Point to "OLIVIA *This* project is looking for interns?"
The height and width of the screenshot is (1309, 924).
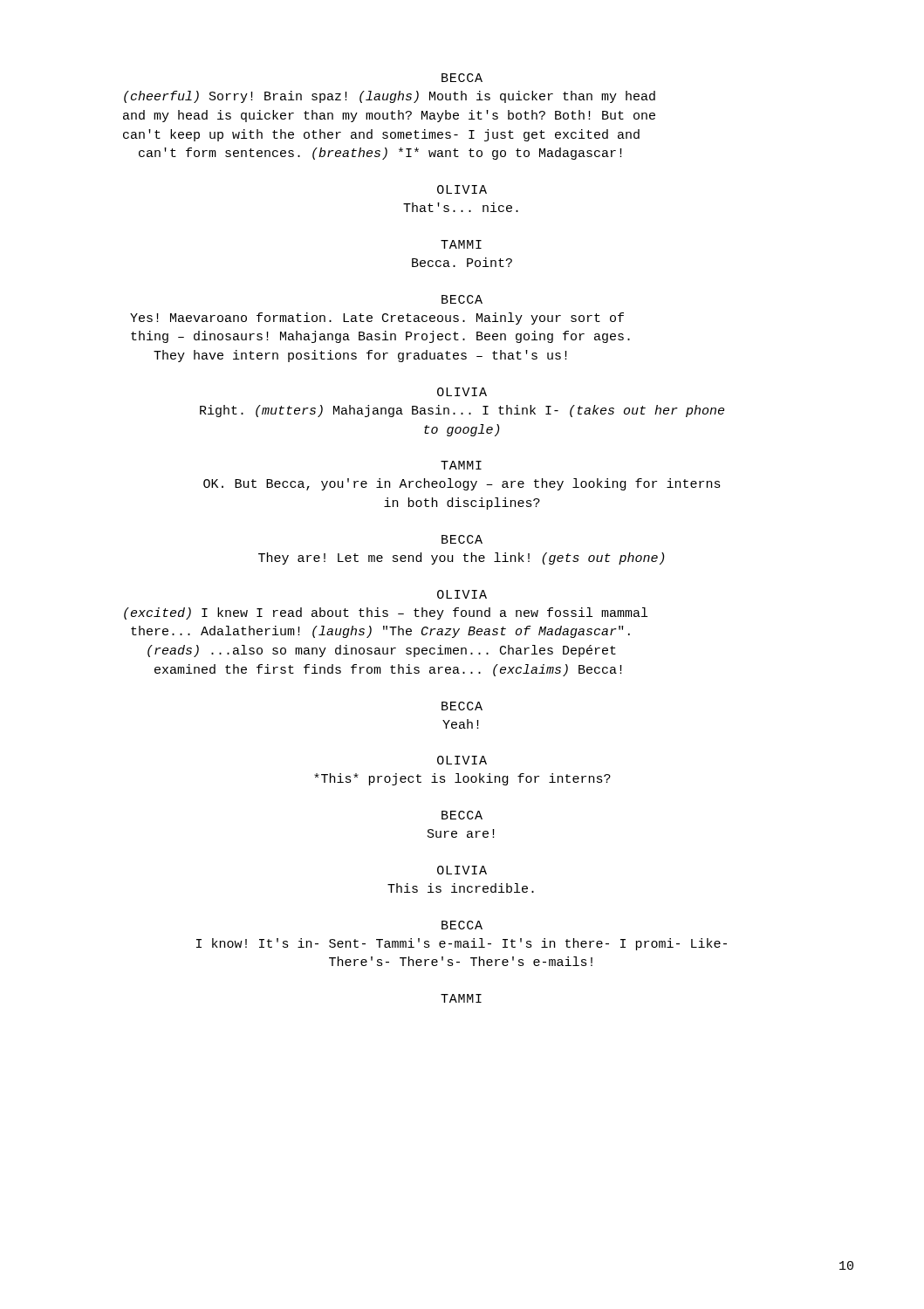click(462, 772)
